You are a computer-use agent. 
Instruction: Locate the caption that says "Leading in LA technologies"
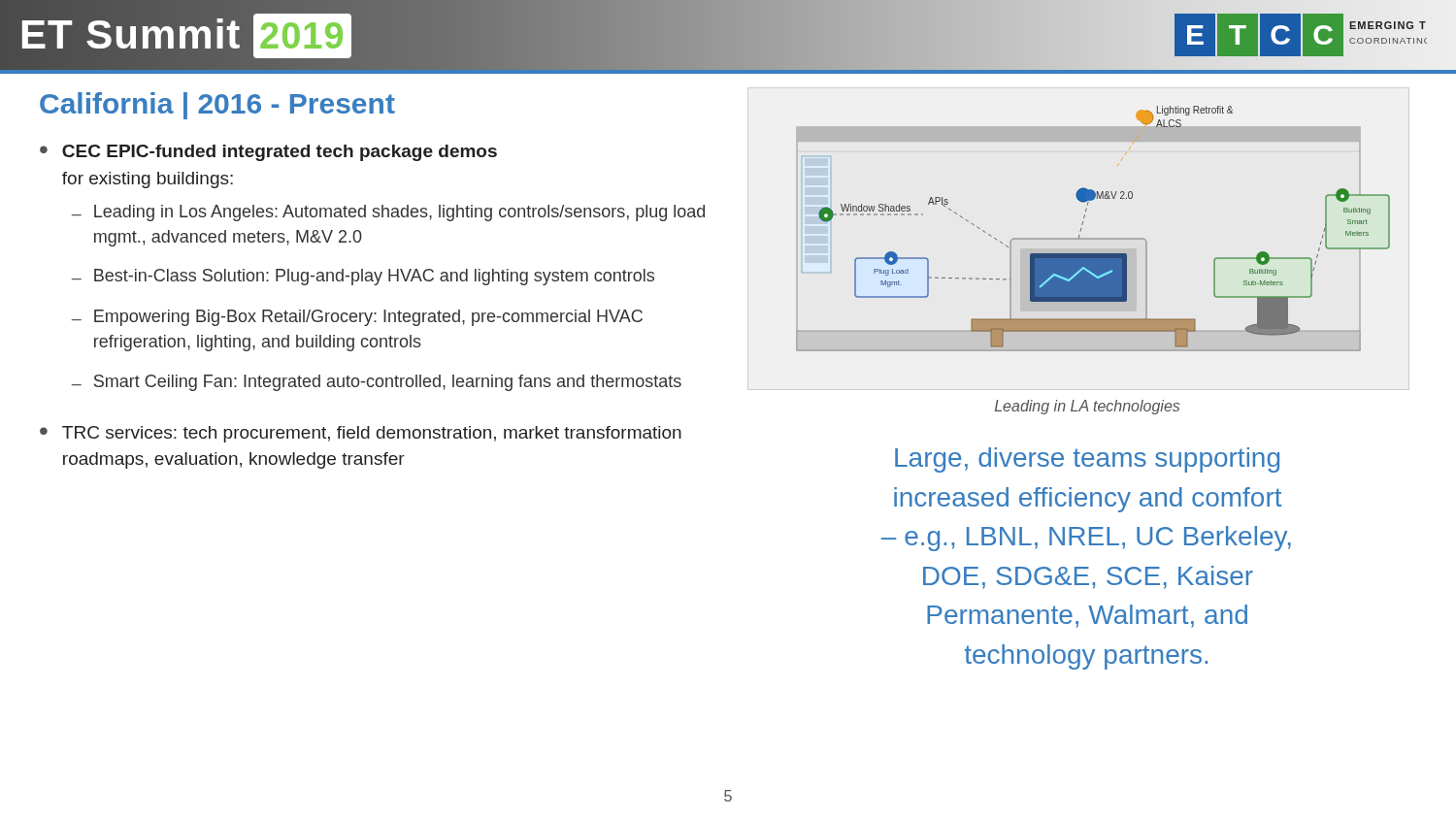(1087, 406)
